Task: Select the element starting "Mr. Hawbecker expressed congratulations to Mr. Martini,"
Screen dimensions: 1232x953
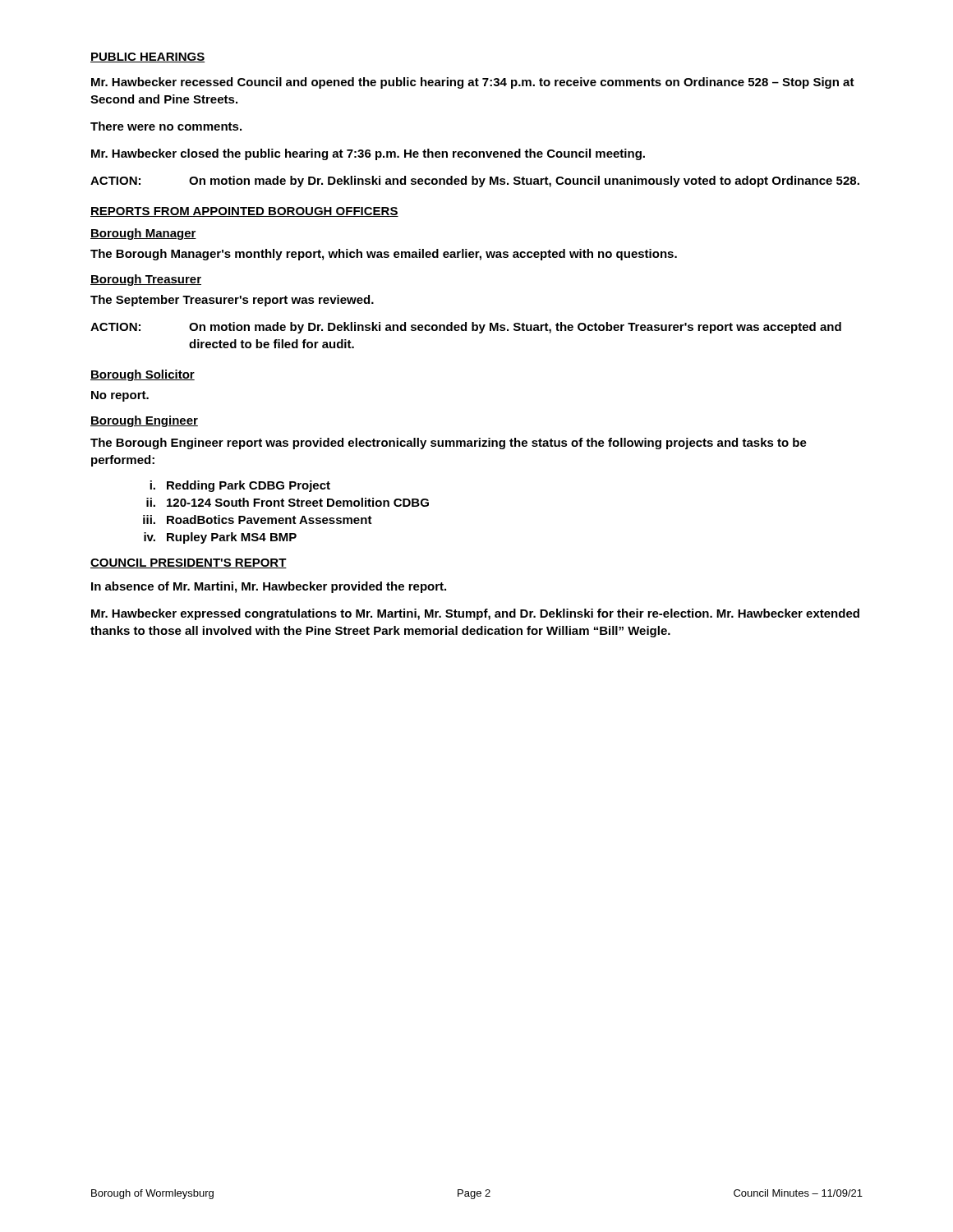Action: click(x=475, y=622)
